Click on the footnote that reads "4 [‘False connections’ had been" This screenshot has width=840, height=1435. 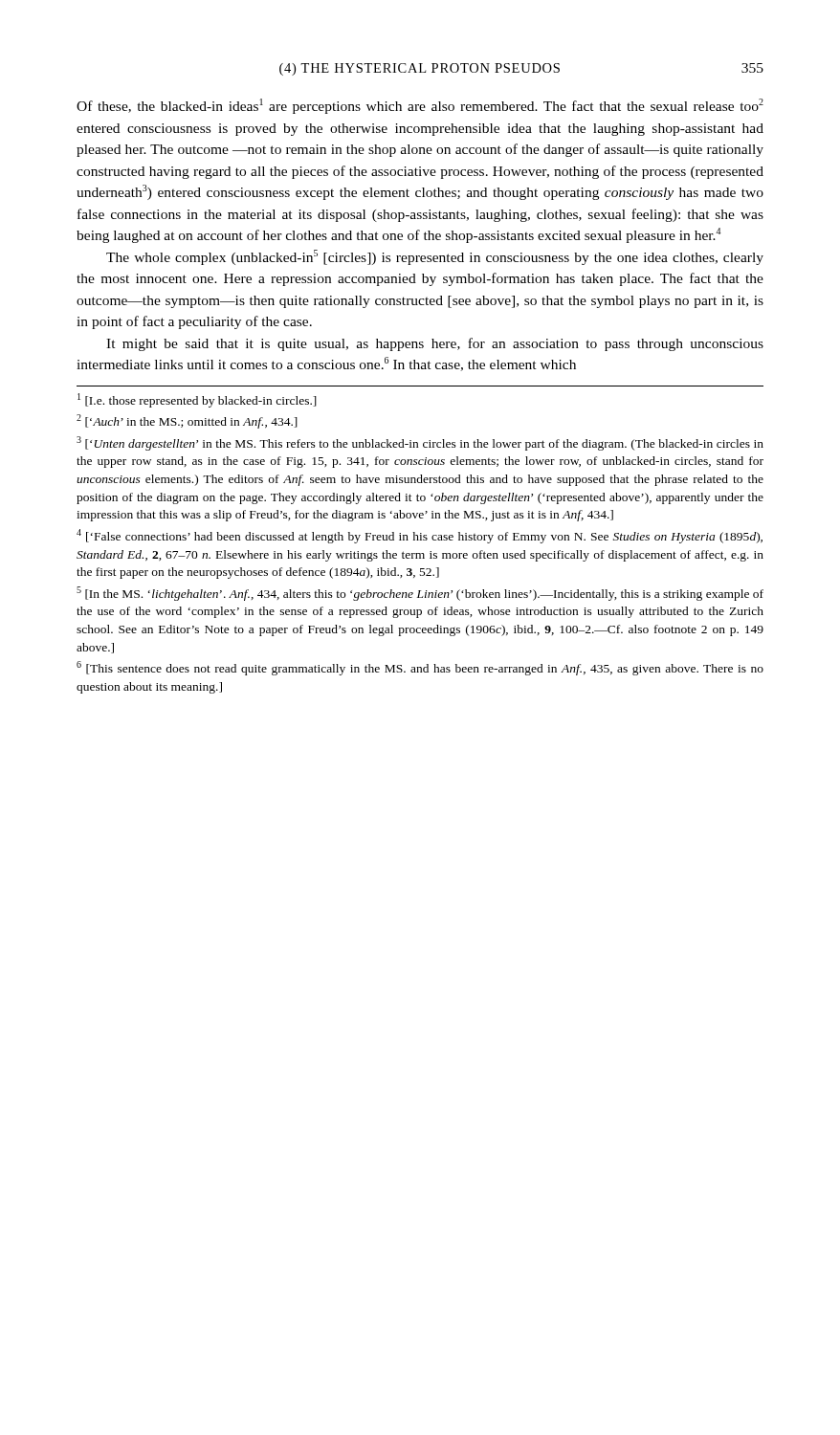[x=420, y=554]
